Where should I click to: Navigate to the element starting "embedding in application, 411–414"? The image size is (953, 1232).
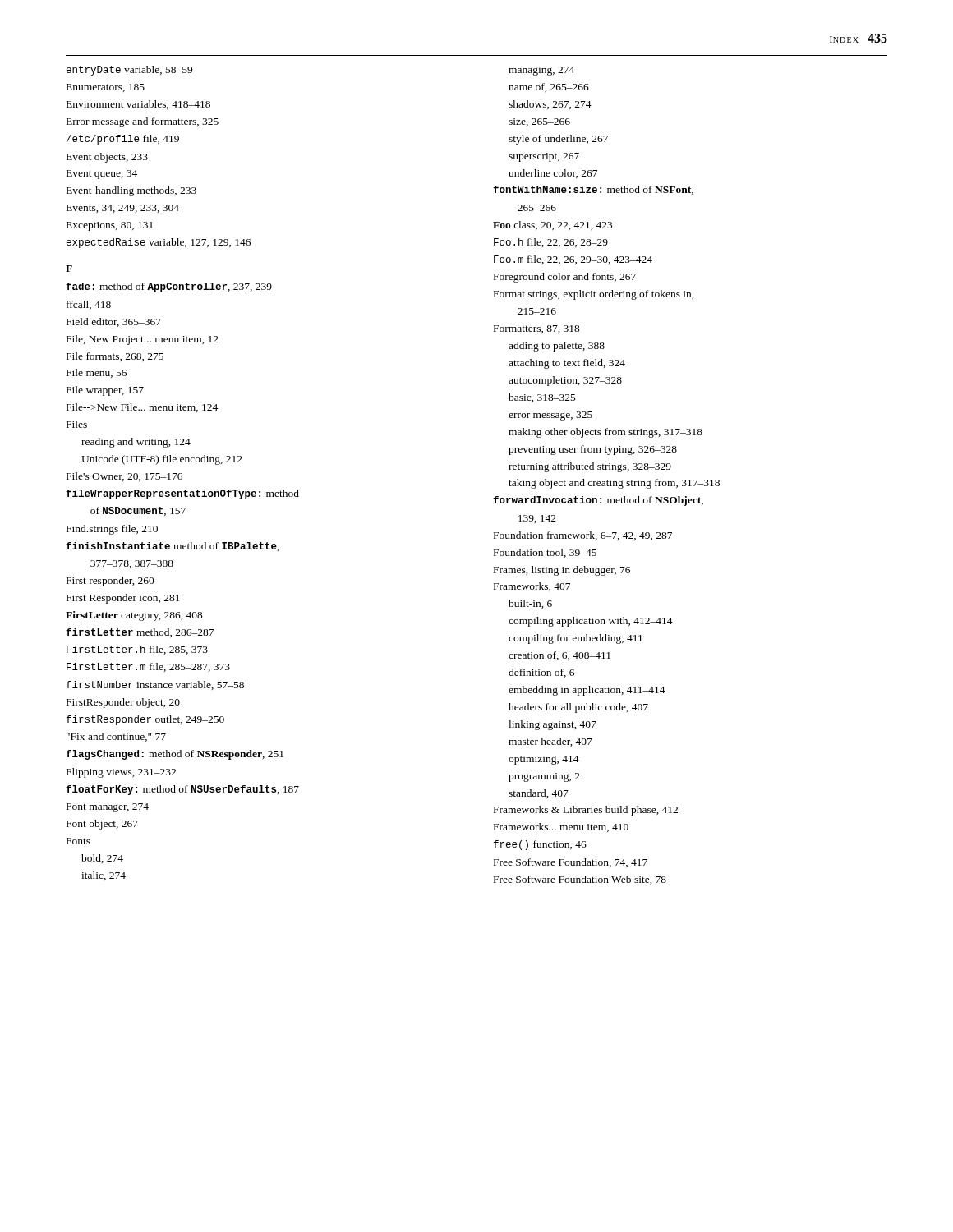587,690
